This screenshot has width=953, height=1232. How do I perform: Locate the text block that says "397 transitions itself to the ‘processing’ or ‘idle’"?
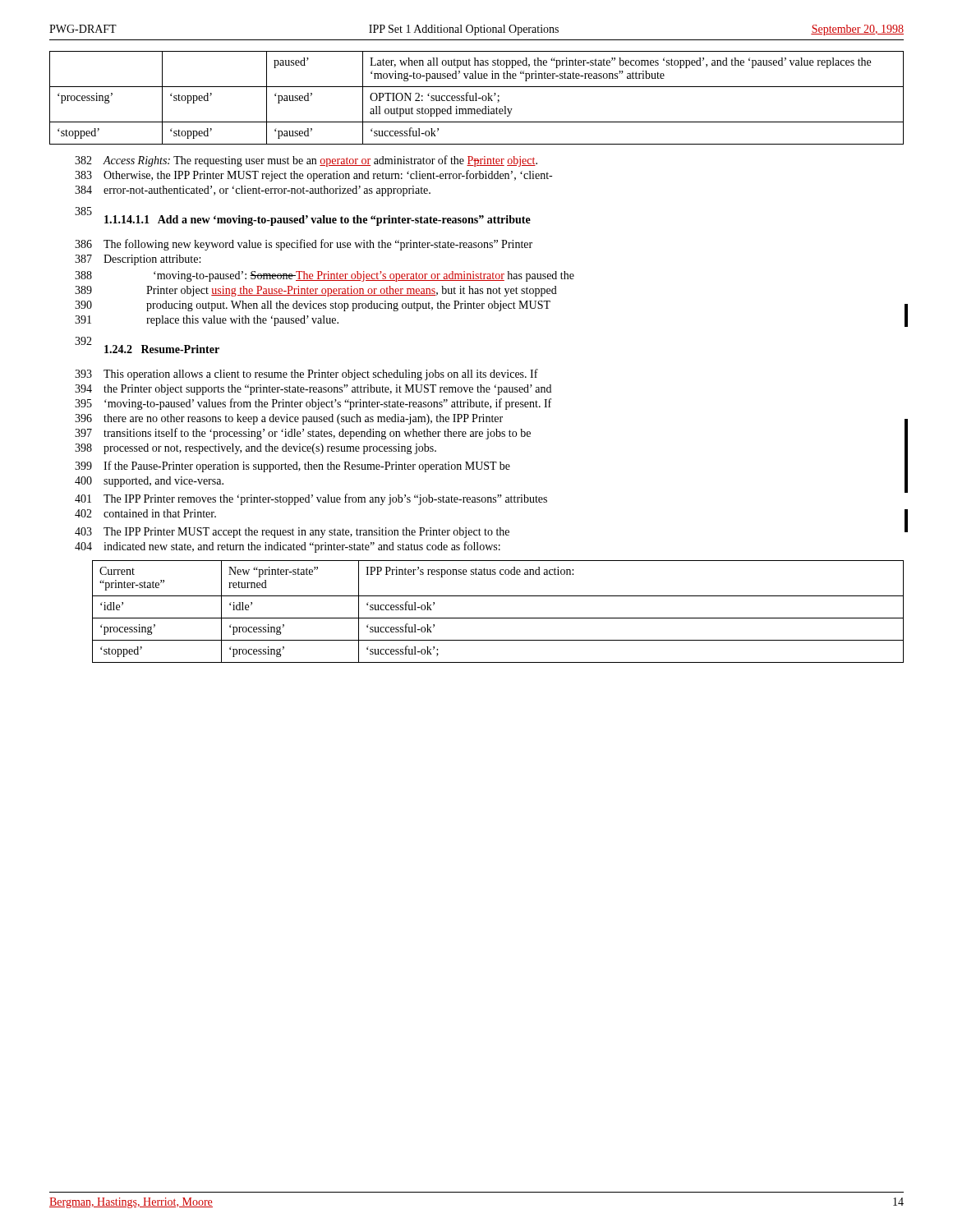(476, 434)
